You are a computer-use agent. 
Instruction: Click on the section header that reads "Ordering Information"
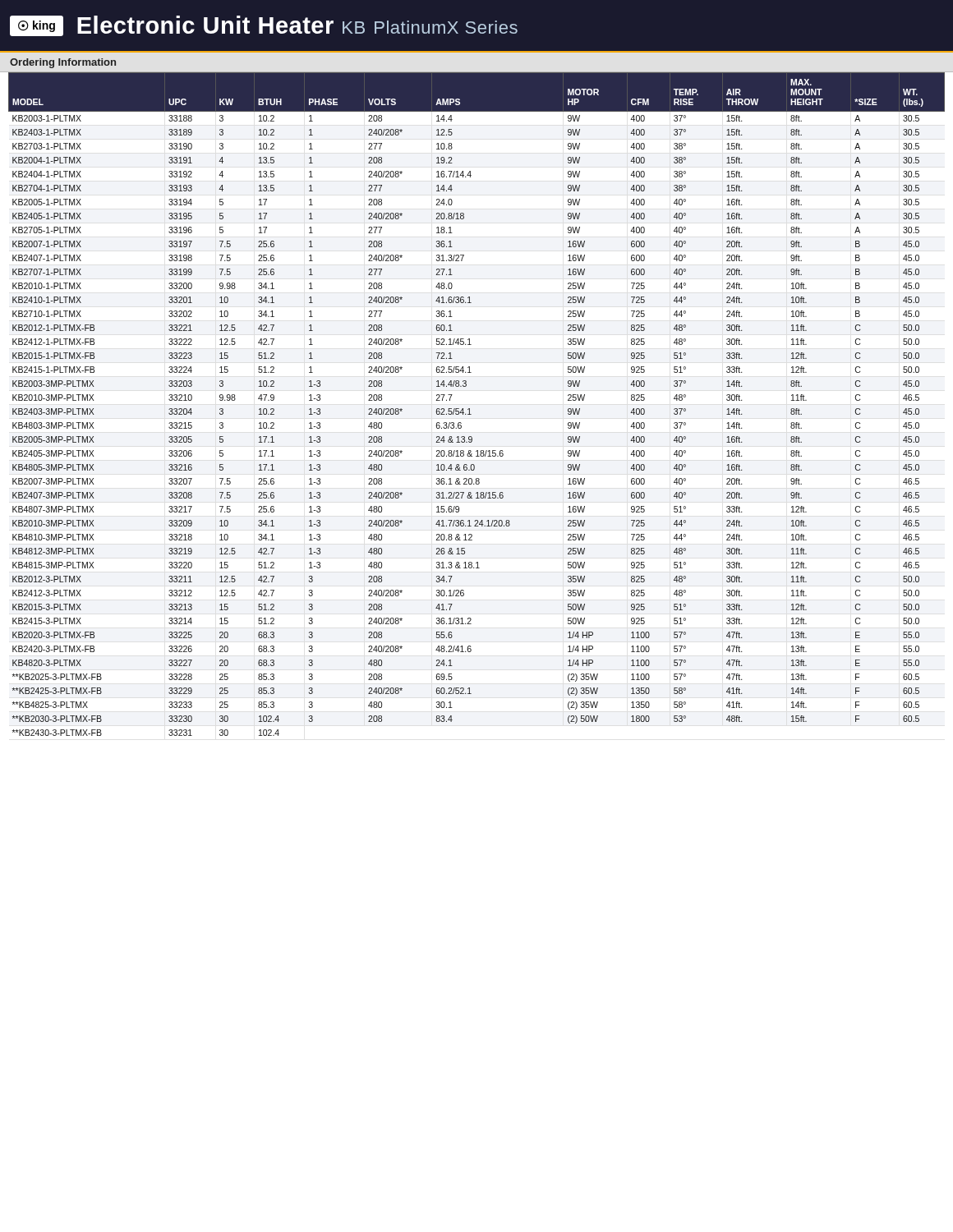click(x=63, y=62)
